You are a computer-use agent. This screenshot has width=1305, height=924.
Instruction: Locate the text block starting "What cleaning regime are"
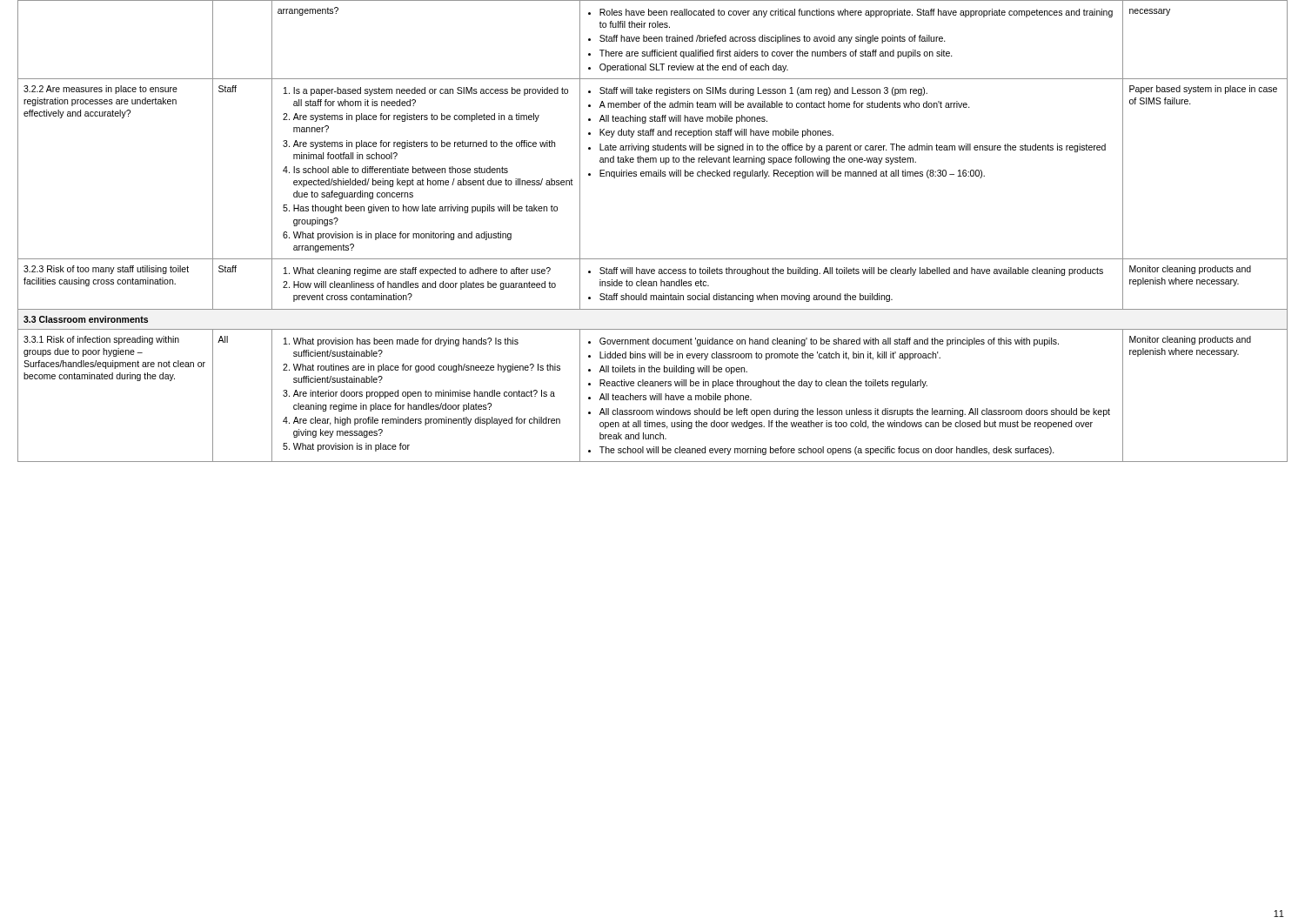(426, 284)
